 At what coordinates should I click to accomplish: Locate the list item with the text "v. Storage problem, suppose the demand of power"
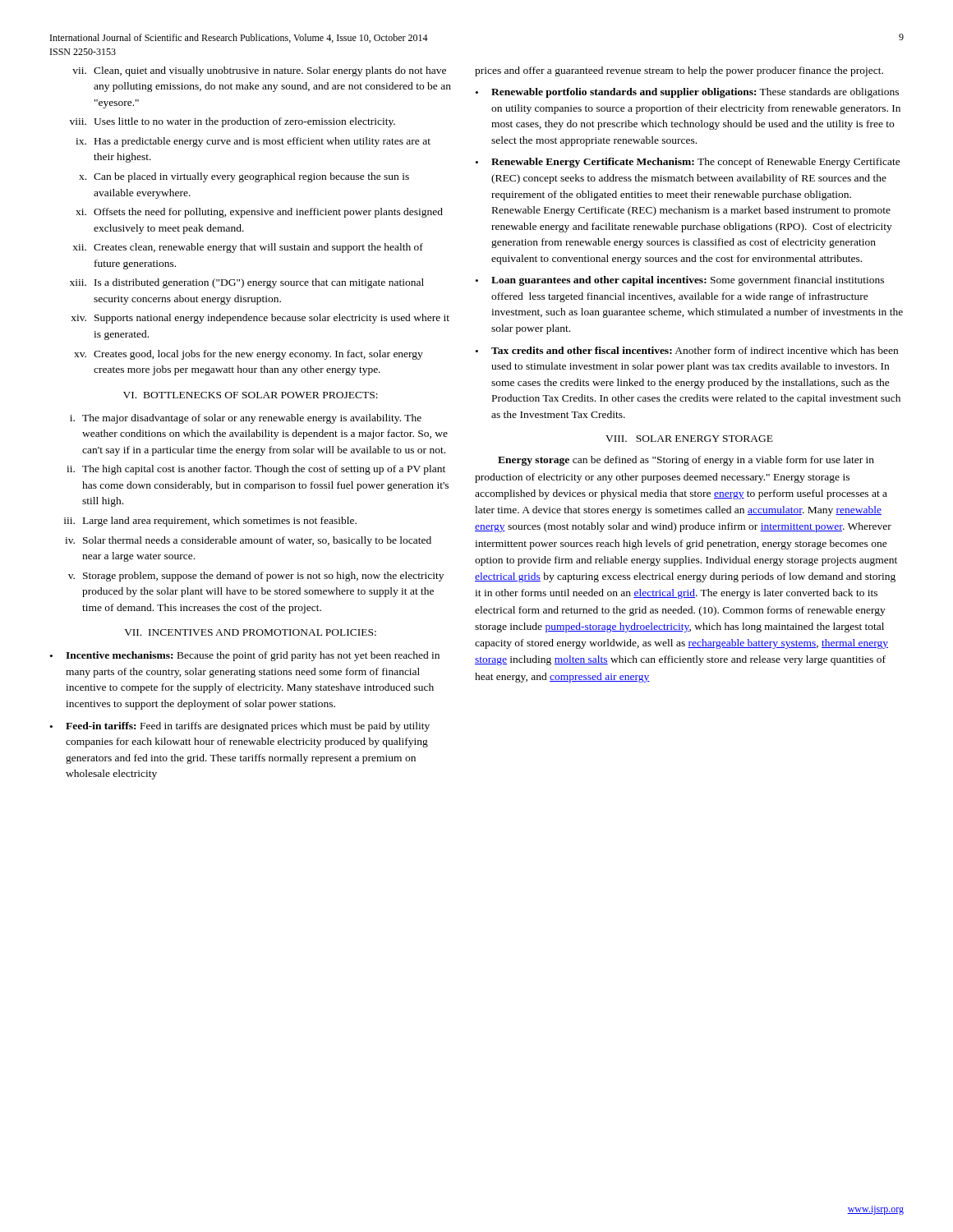tap(251, 591)
